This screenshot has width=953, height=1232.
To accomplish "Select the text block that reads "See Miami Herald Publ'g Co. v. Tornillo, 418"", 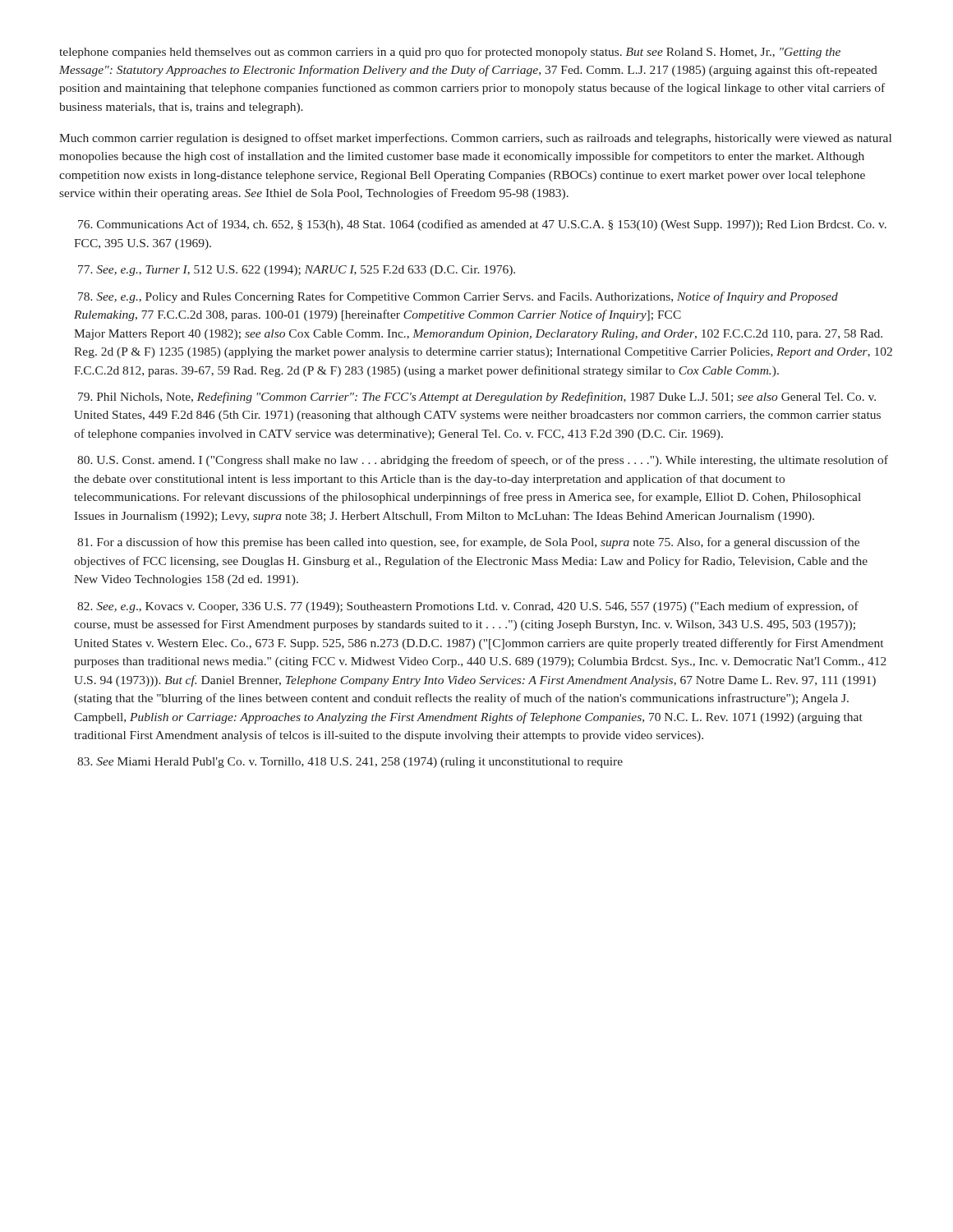I will [484, 762].
